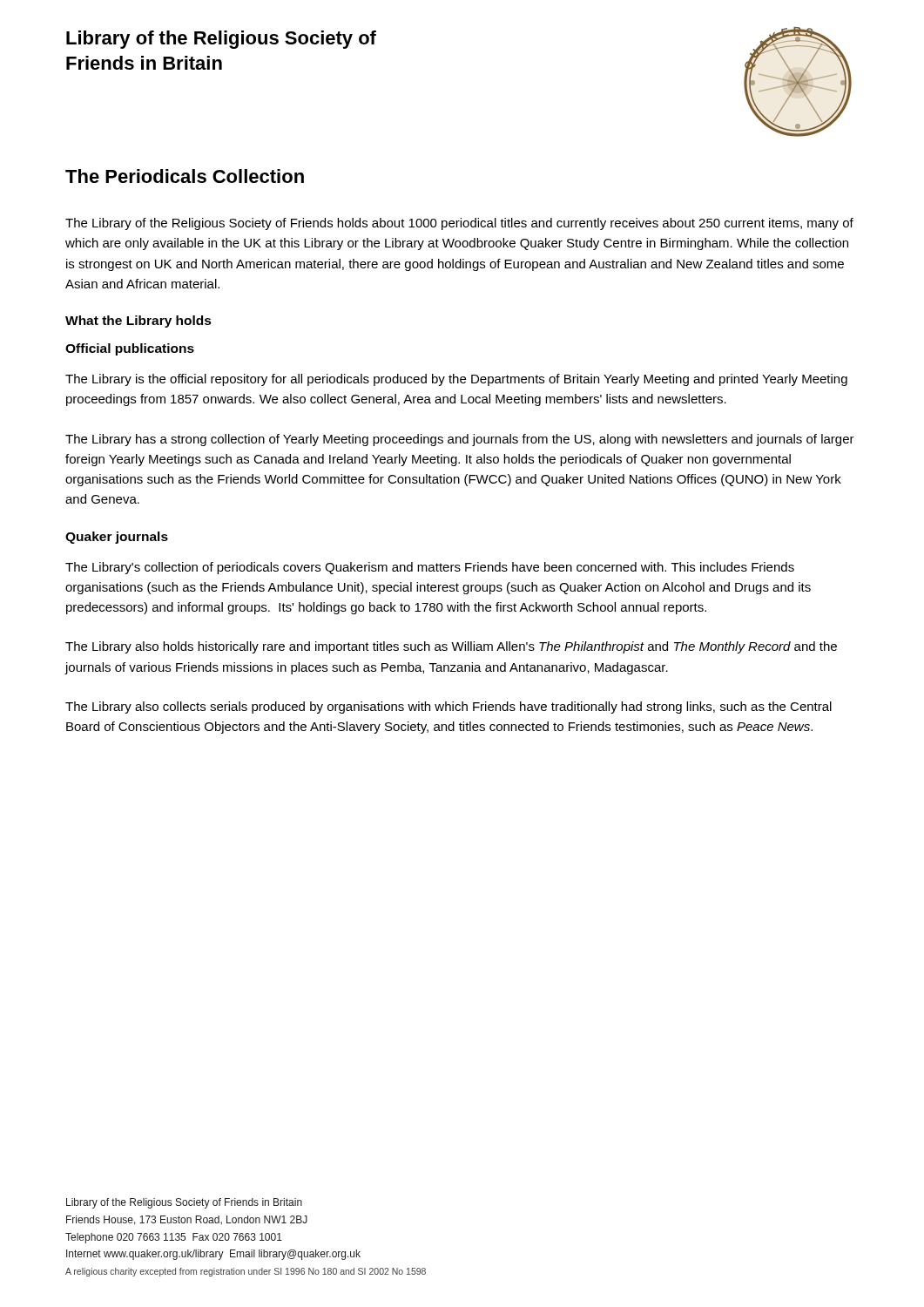Find the title that reads "Library of the Religious"
Image resolution: width=924 pixels, height=1307 pixels.
[x=221, y=50]
